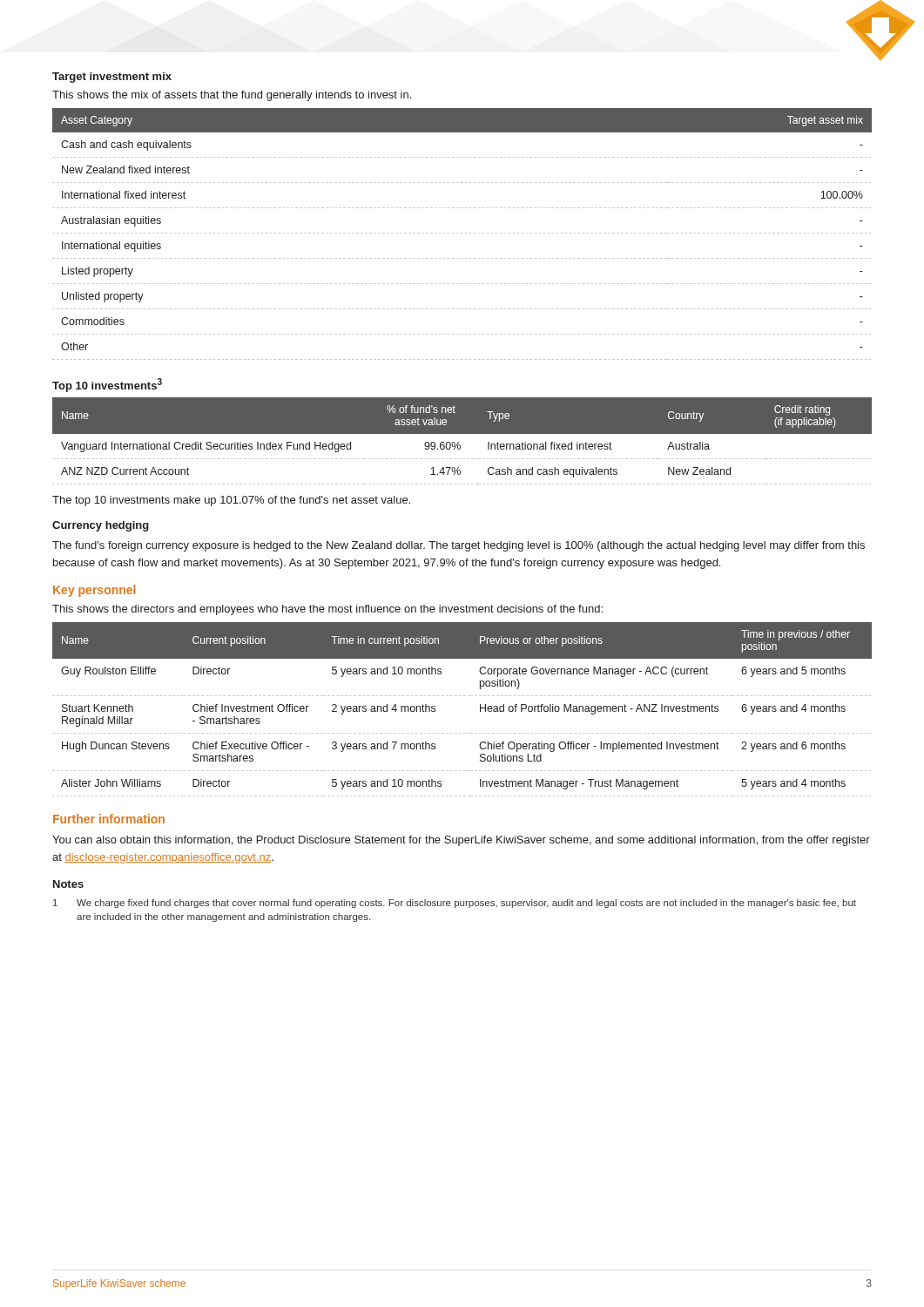The height and width of the screenshot is (1307, 924).
Task: Find the table that mentions "% of fund's net asset"
Action: coord(462,441)
